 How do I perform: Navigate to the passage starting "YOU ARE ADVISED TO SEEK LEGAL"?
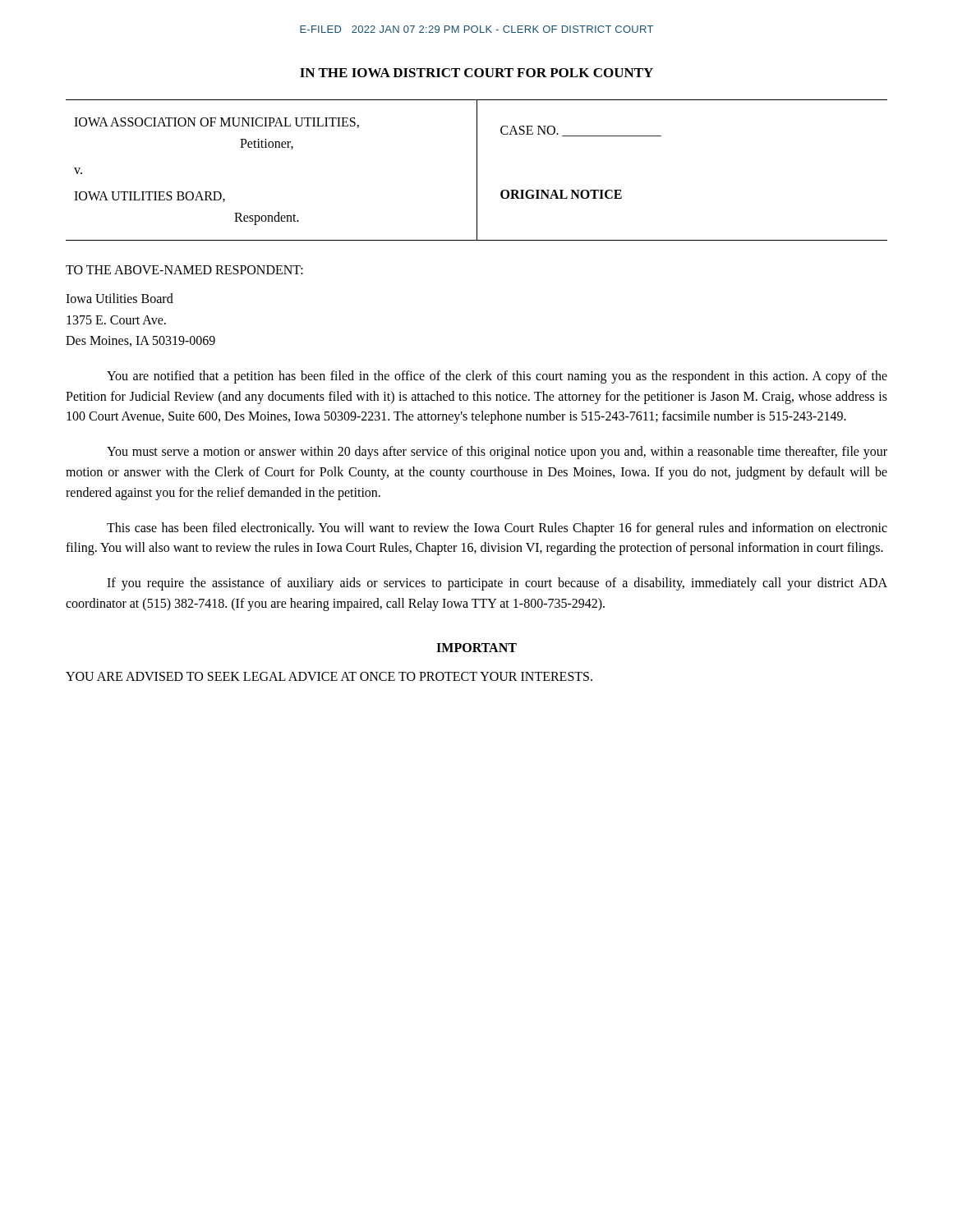[329, 676]
